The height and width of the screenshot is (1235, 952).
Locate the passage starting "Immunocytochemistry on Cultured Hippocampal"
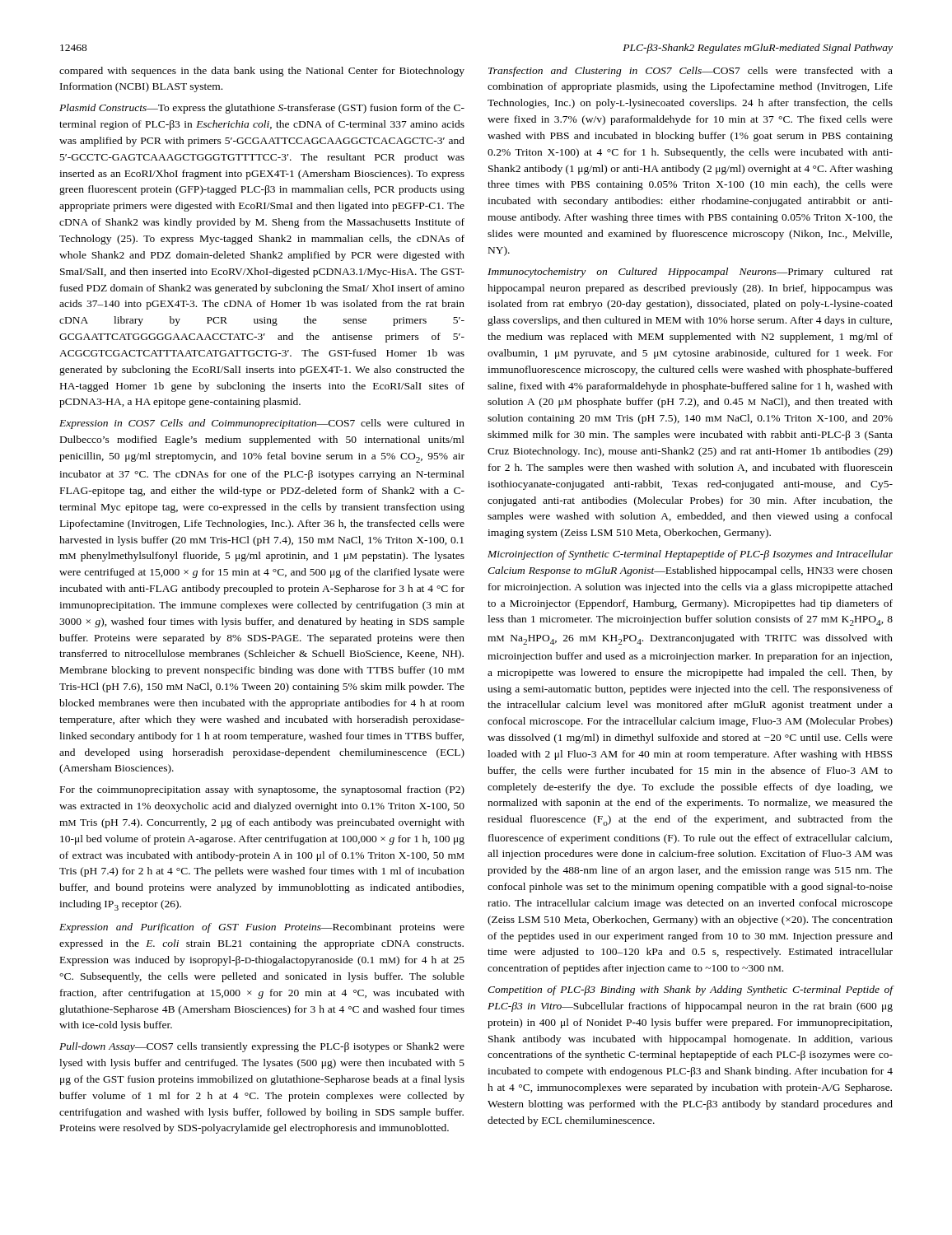point(690,402)
